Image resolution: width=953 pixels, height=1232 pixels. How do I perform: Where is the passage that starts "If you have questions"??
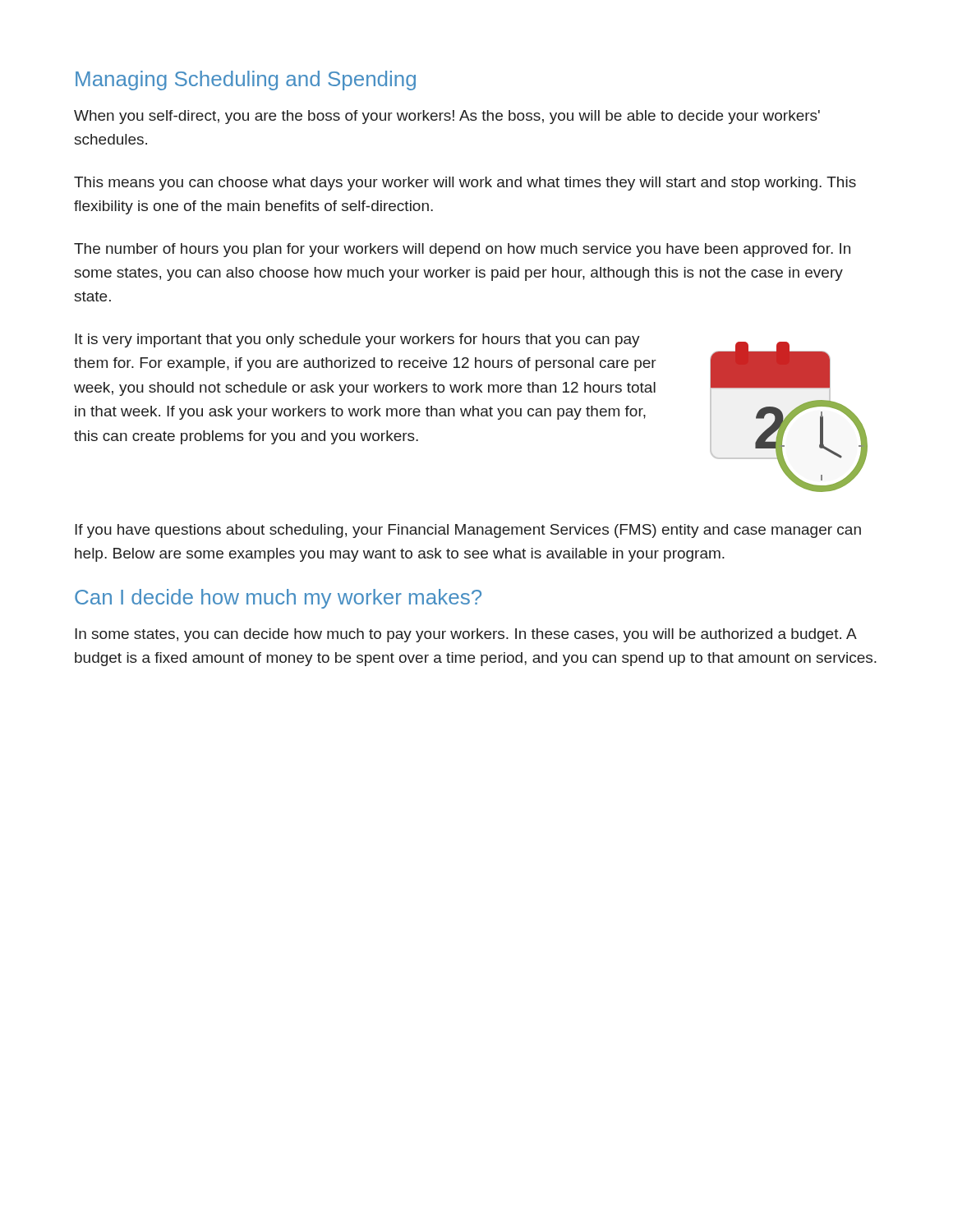[x=476, y=542]
